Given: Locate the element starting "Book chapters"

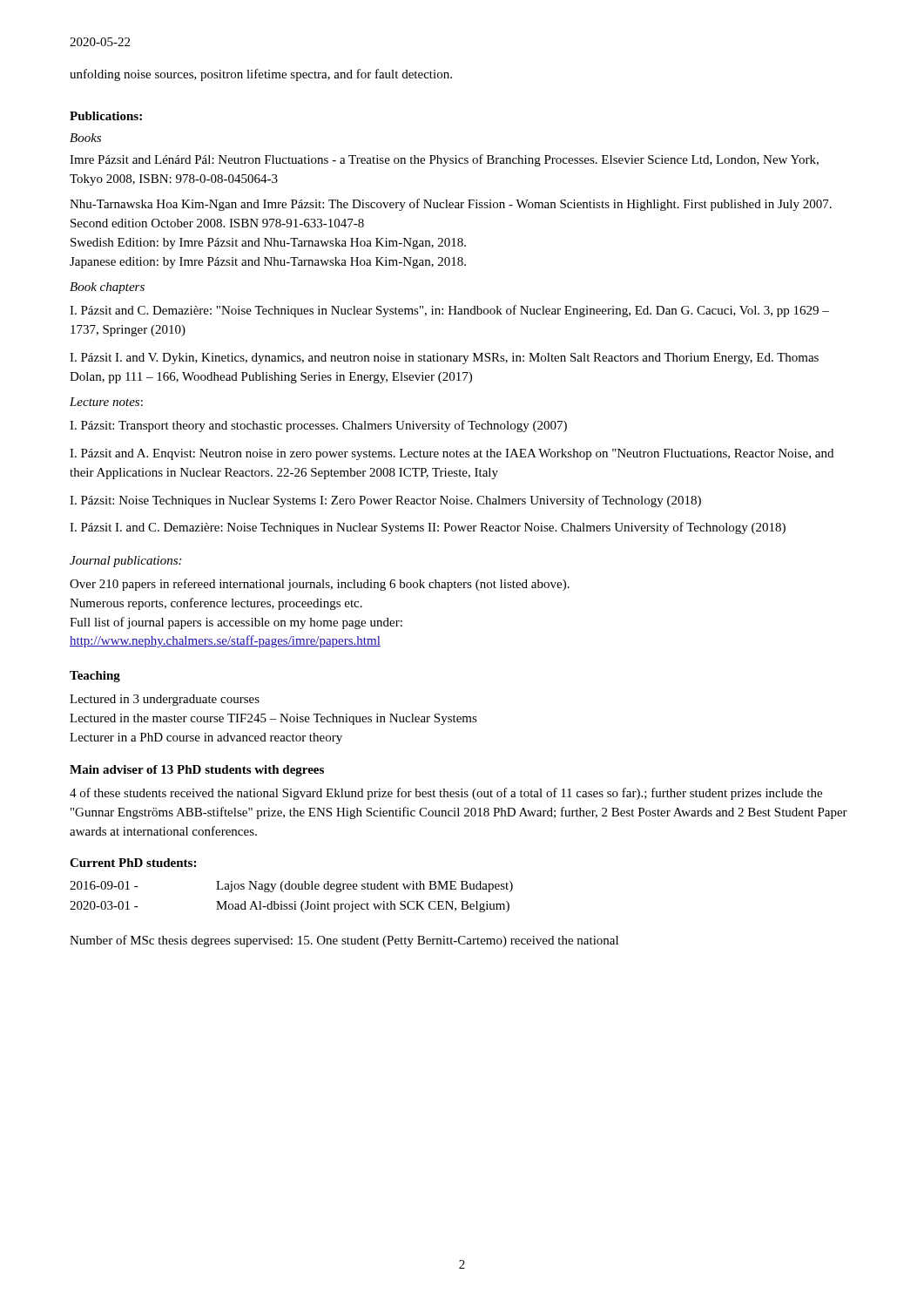Looking at the screenshot, I should (x=107, y=287).
